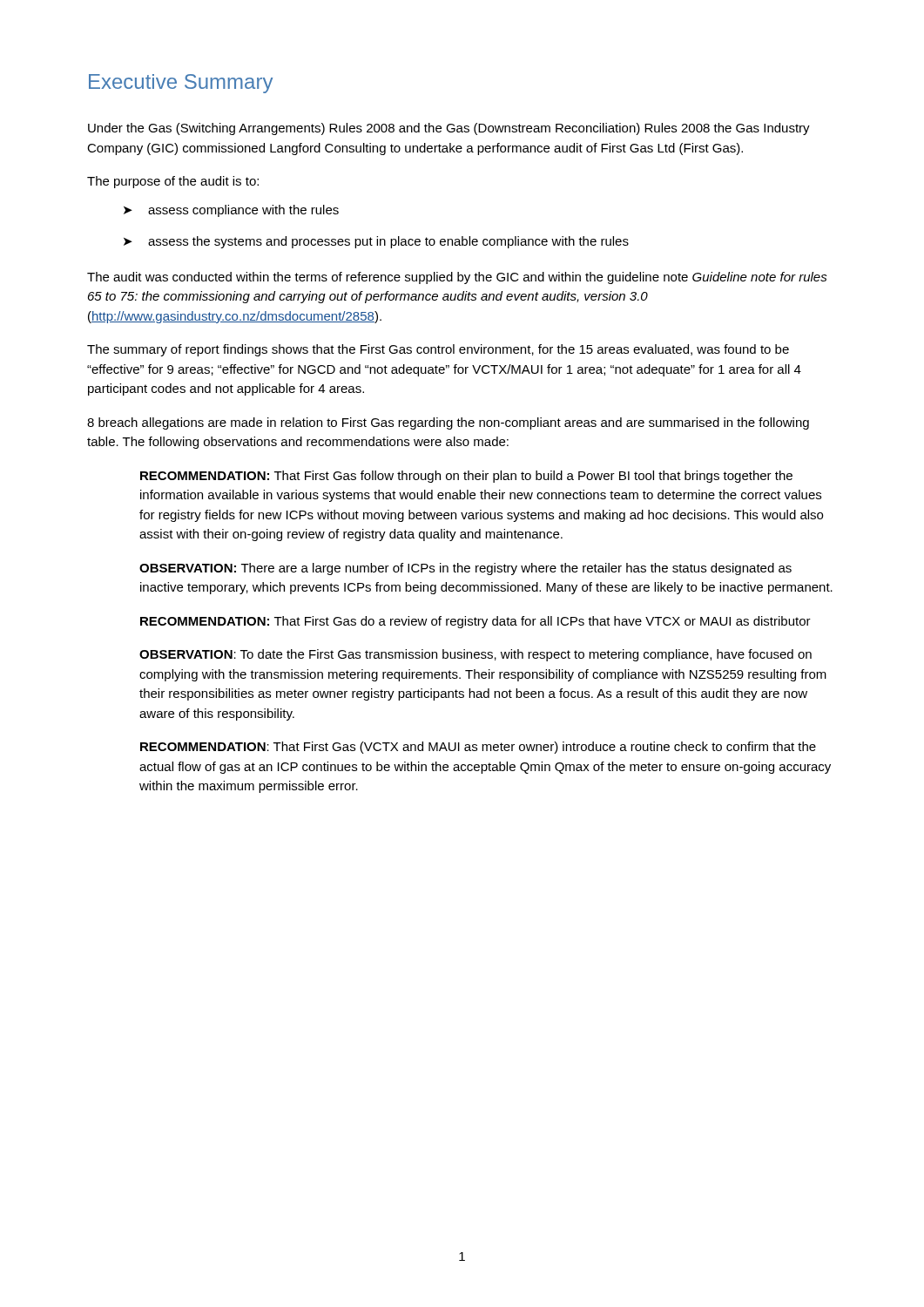Point to the block beginning "8 breach allegations are made"
The image size is (924, 1307).
tap(448, 432)
